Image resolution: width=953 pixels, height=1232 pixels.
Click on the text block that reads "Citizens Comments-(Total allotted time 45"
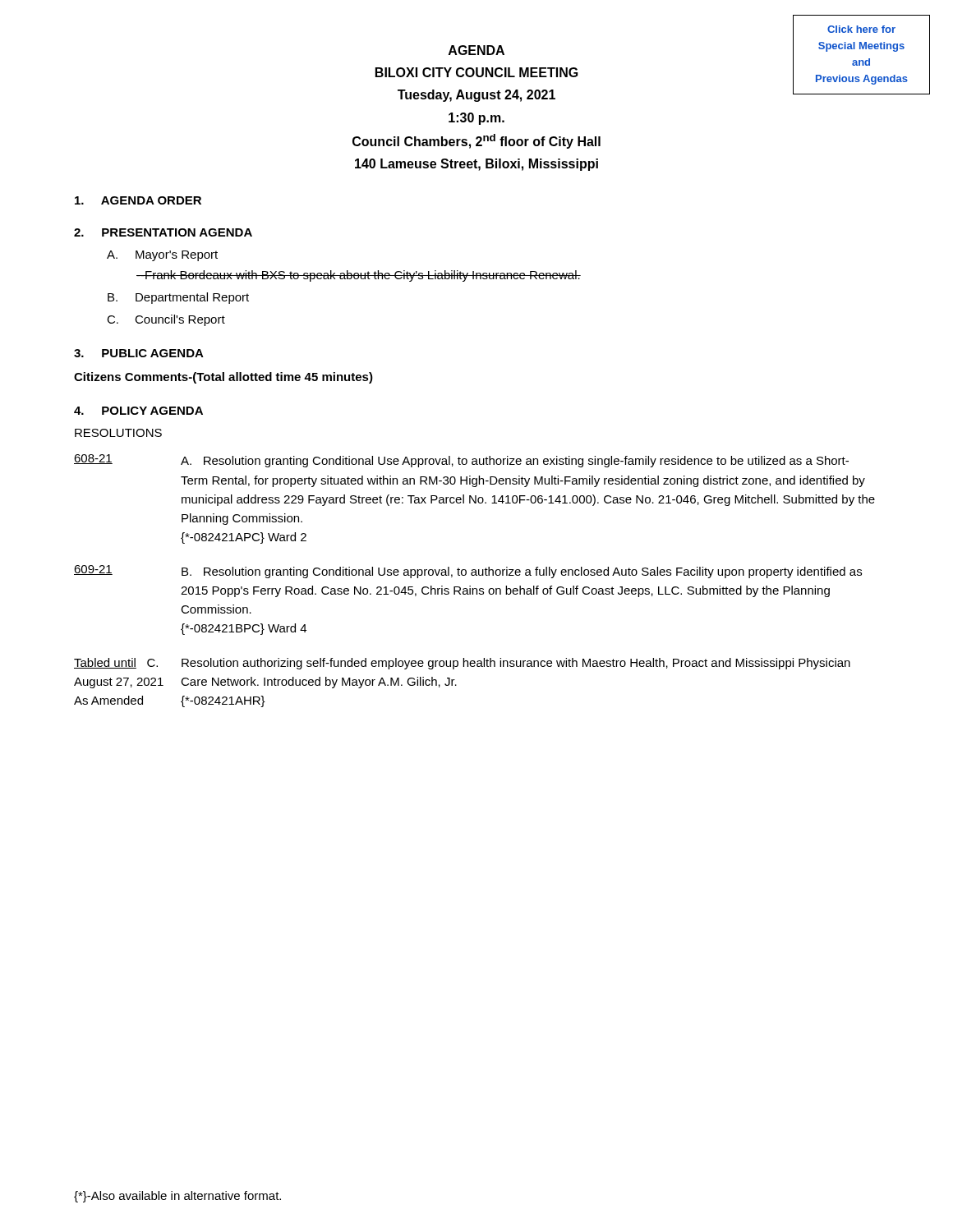tap(223, 377)
